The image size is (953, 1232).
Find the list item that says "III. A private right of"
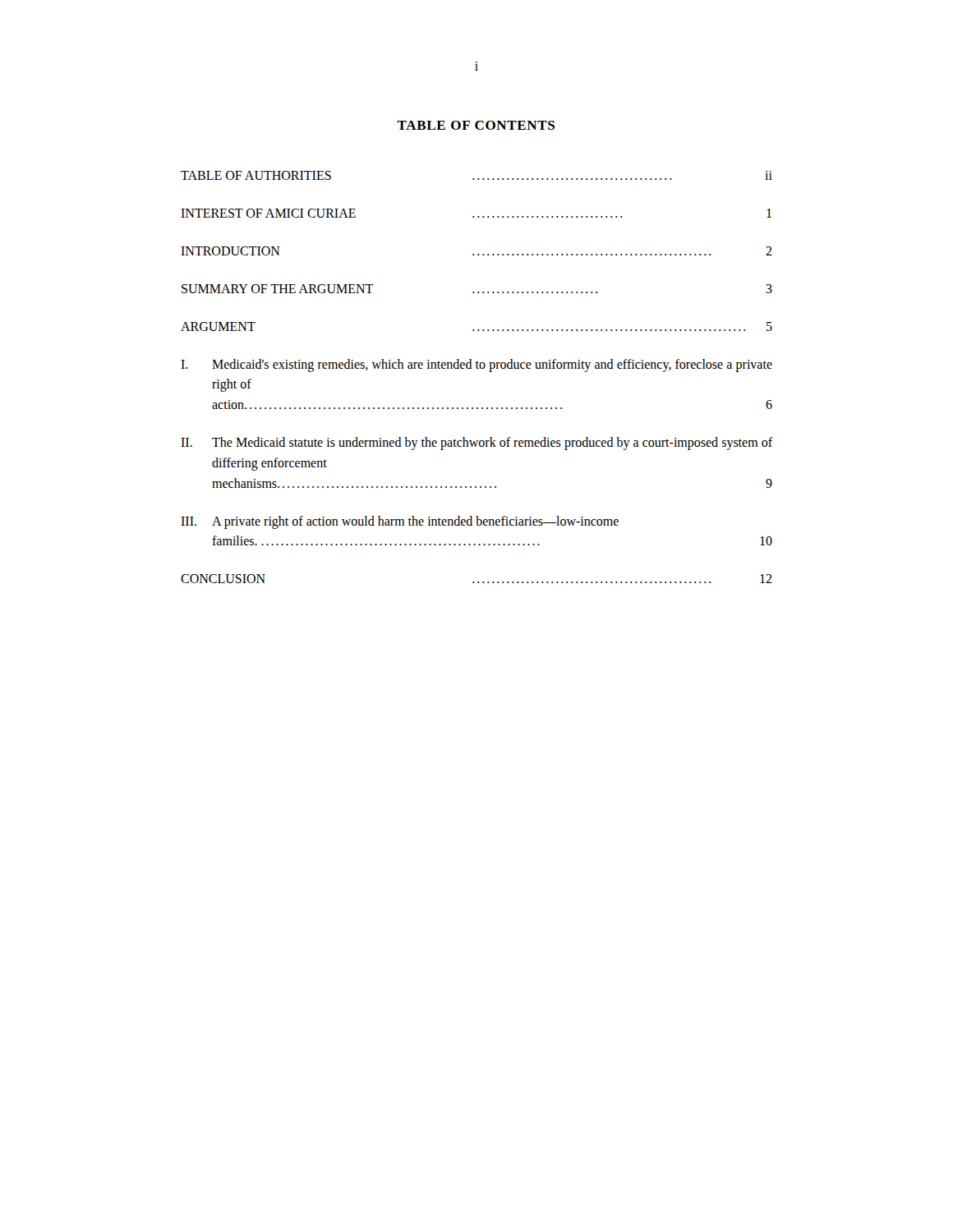point(476,531)
